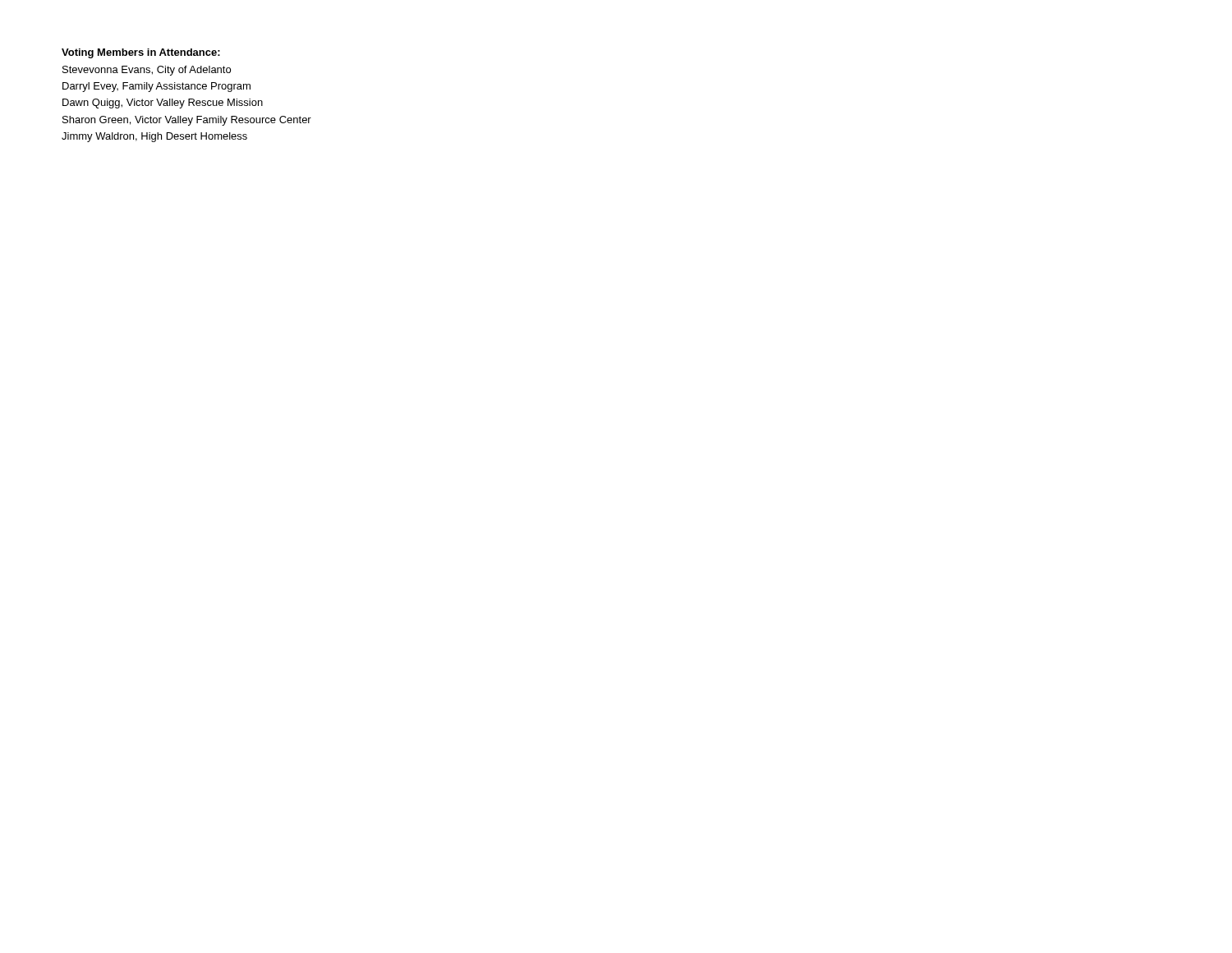Point to the element starting "Stevevonna Evans, City of Adelanto"

(146, 70)
